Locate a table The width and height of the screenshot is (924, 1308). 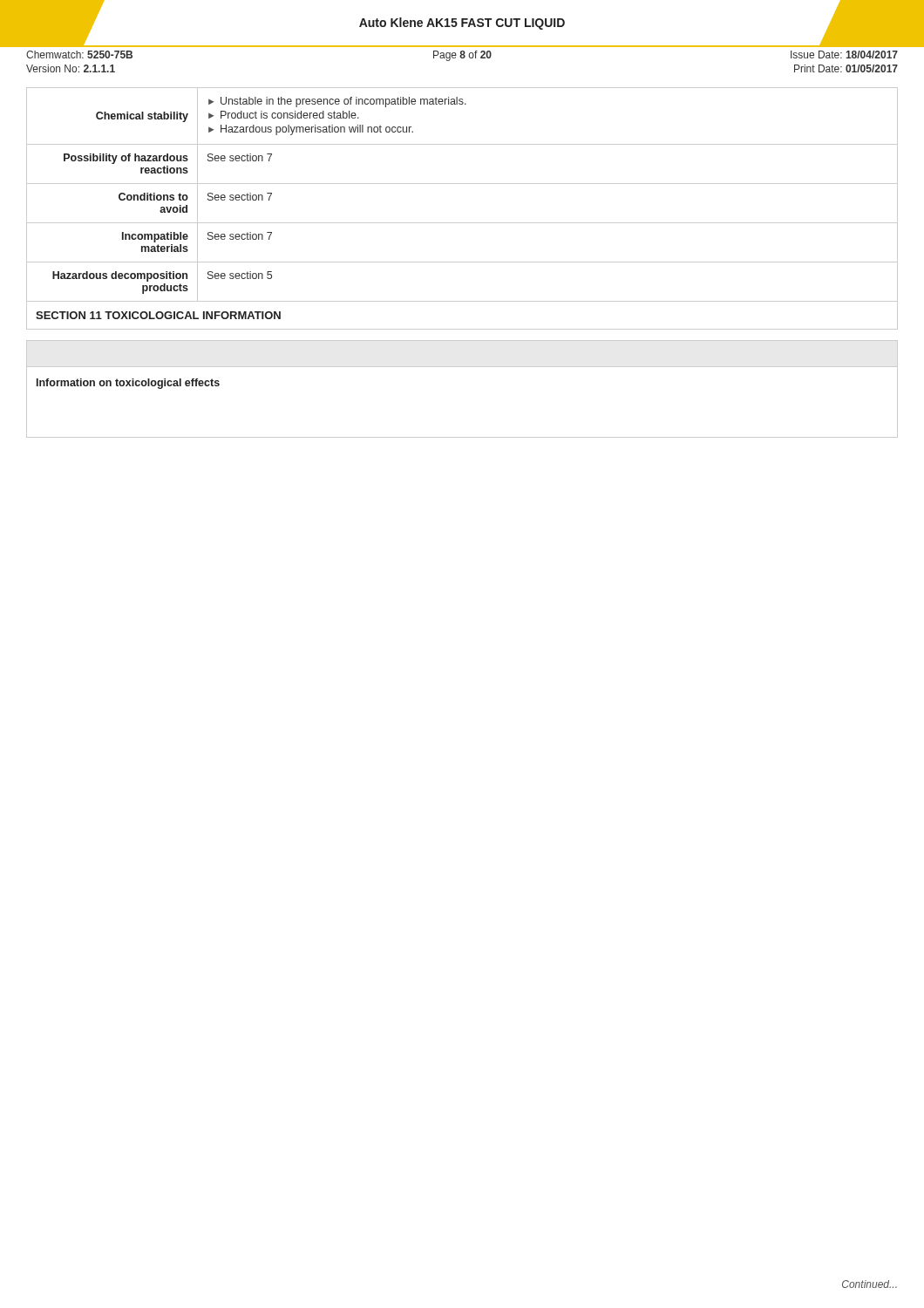(x=462, y=194)
